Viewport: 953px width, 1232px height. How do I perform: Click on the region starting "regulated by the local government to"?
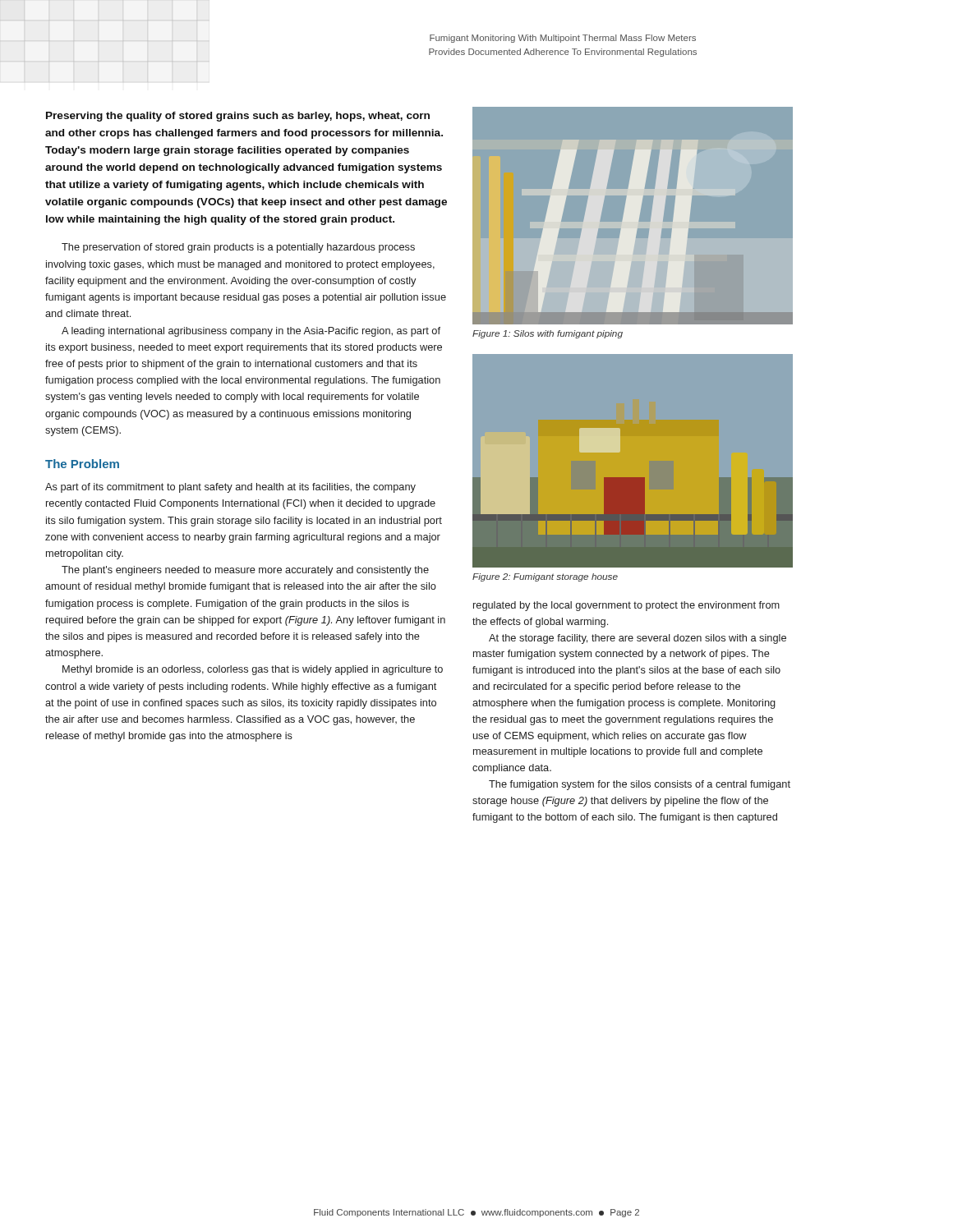coord(633,711)
